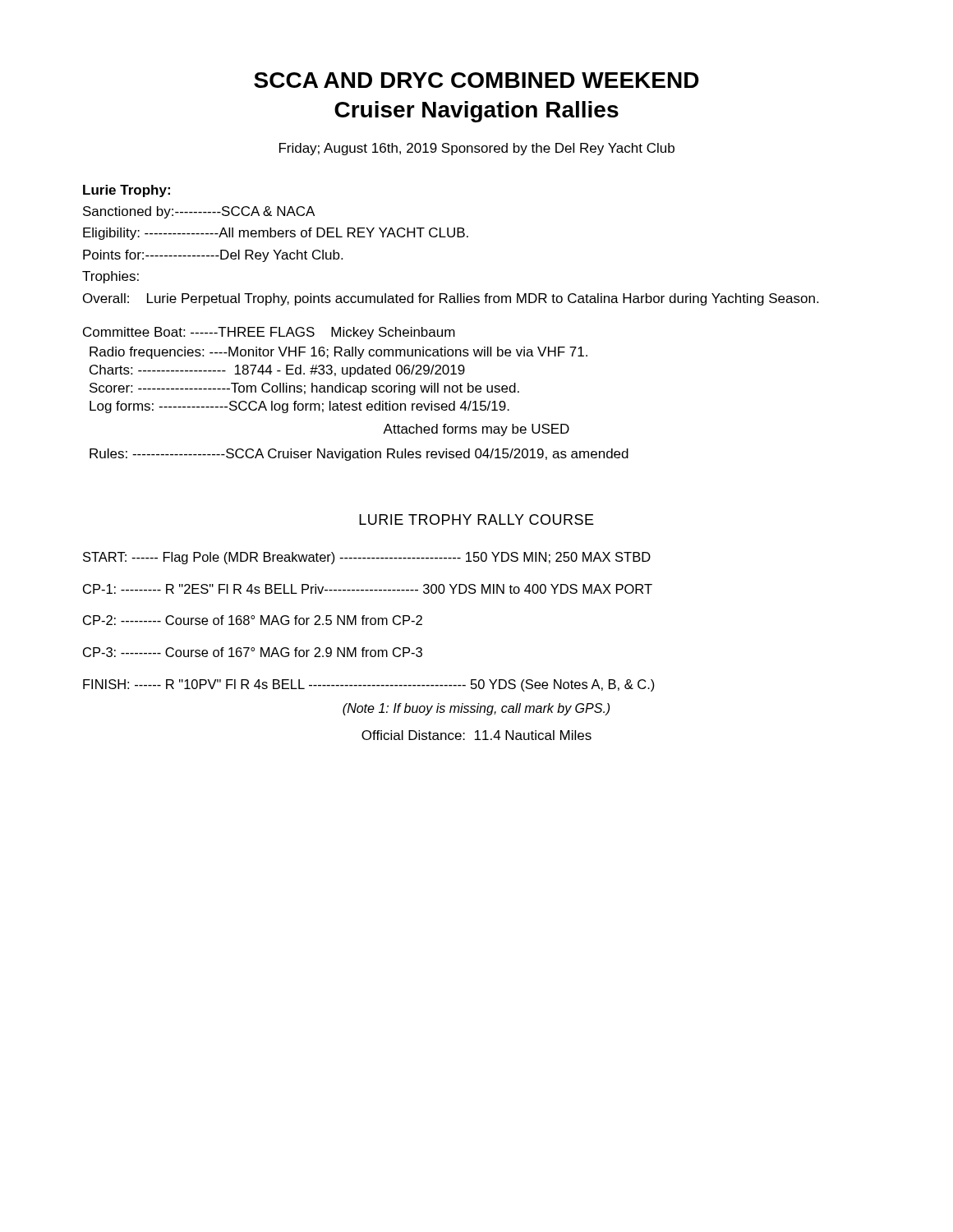Image resolution: width=953 pixels, height=1232 pixels.
Task: Point to the block starting "CP-3: --------- Course"
Action: click(x=252, y=652)
